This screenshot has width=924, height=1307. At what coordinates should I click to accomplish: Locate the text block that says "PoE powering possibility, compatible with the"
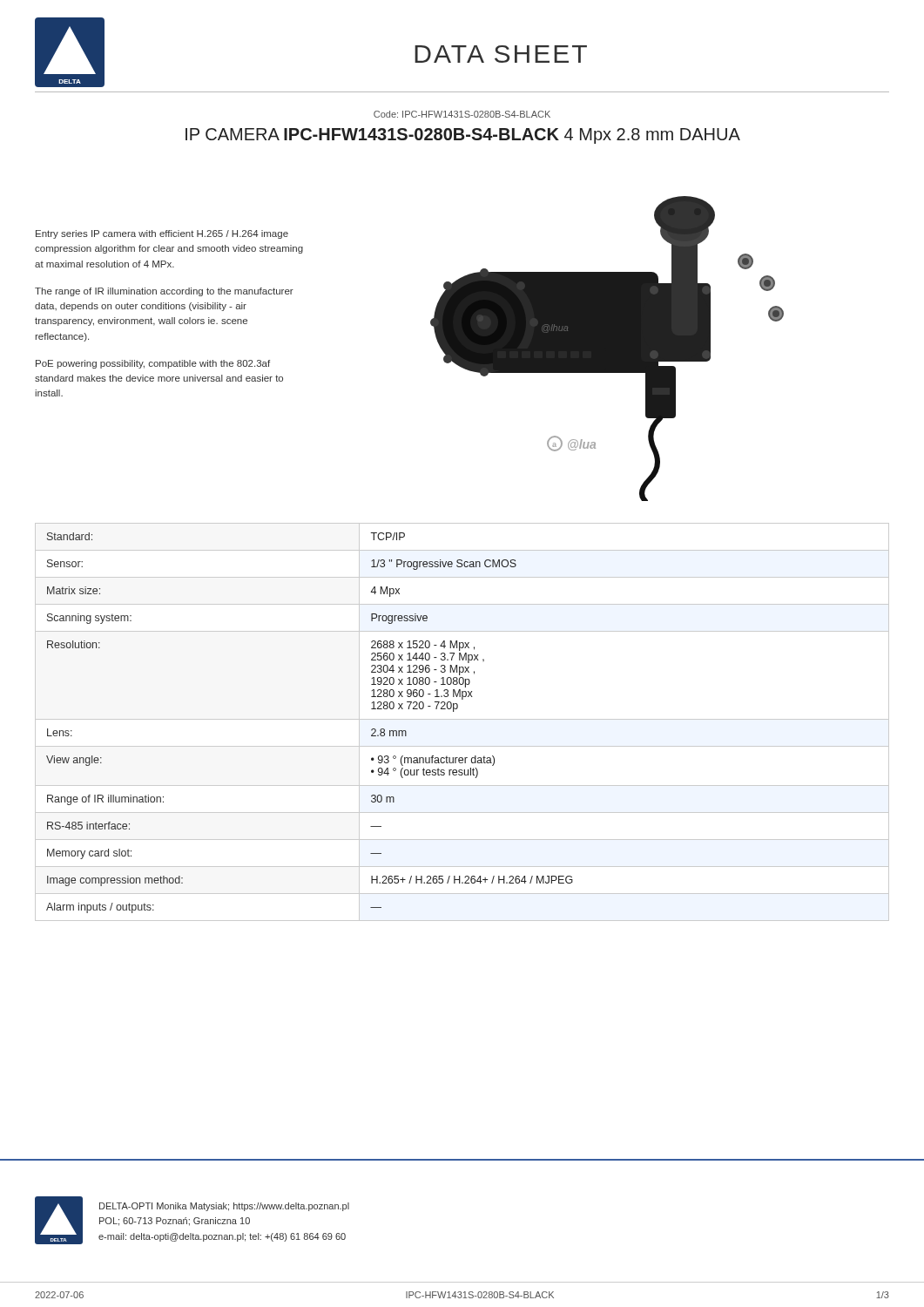pyautogui.click(x=159, y=378)
